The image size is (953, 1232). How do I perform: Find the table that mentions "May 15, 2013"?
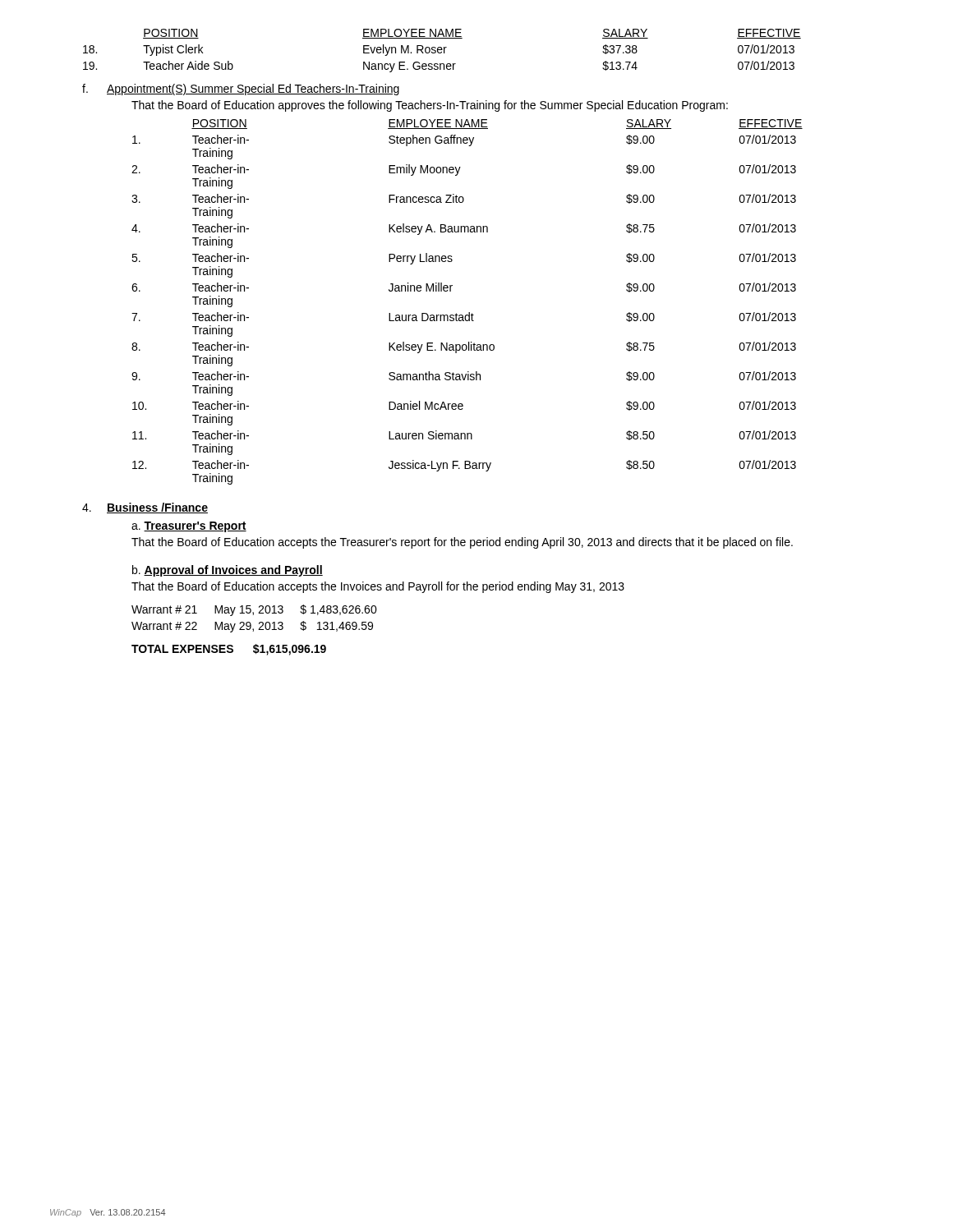pos(518,618)
